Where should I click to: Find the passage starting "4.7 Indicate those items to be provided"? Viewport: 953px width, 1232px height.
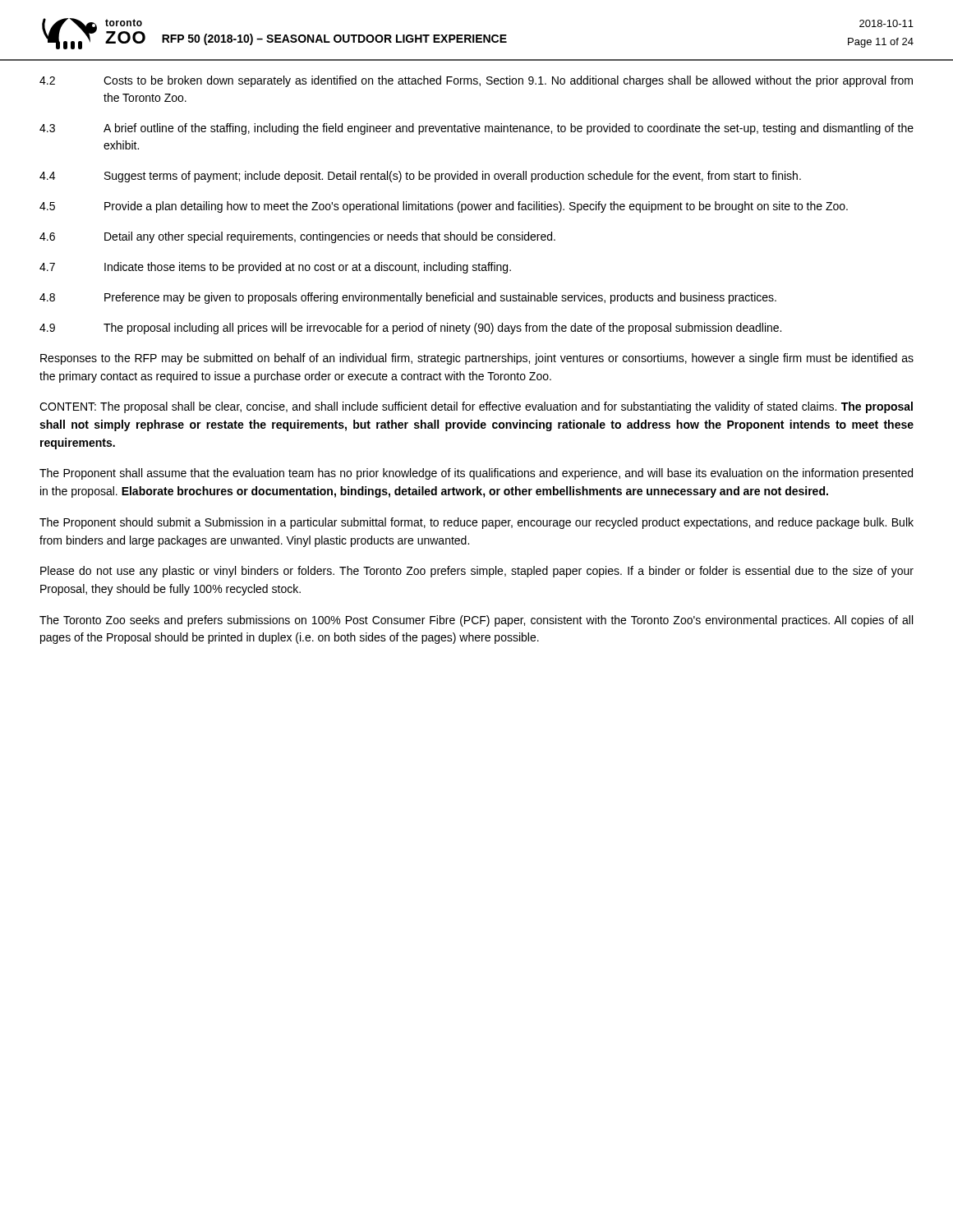pos(476,267)
